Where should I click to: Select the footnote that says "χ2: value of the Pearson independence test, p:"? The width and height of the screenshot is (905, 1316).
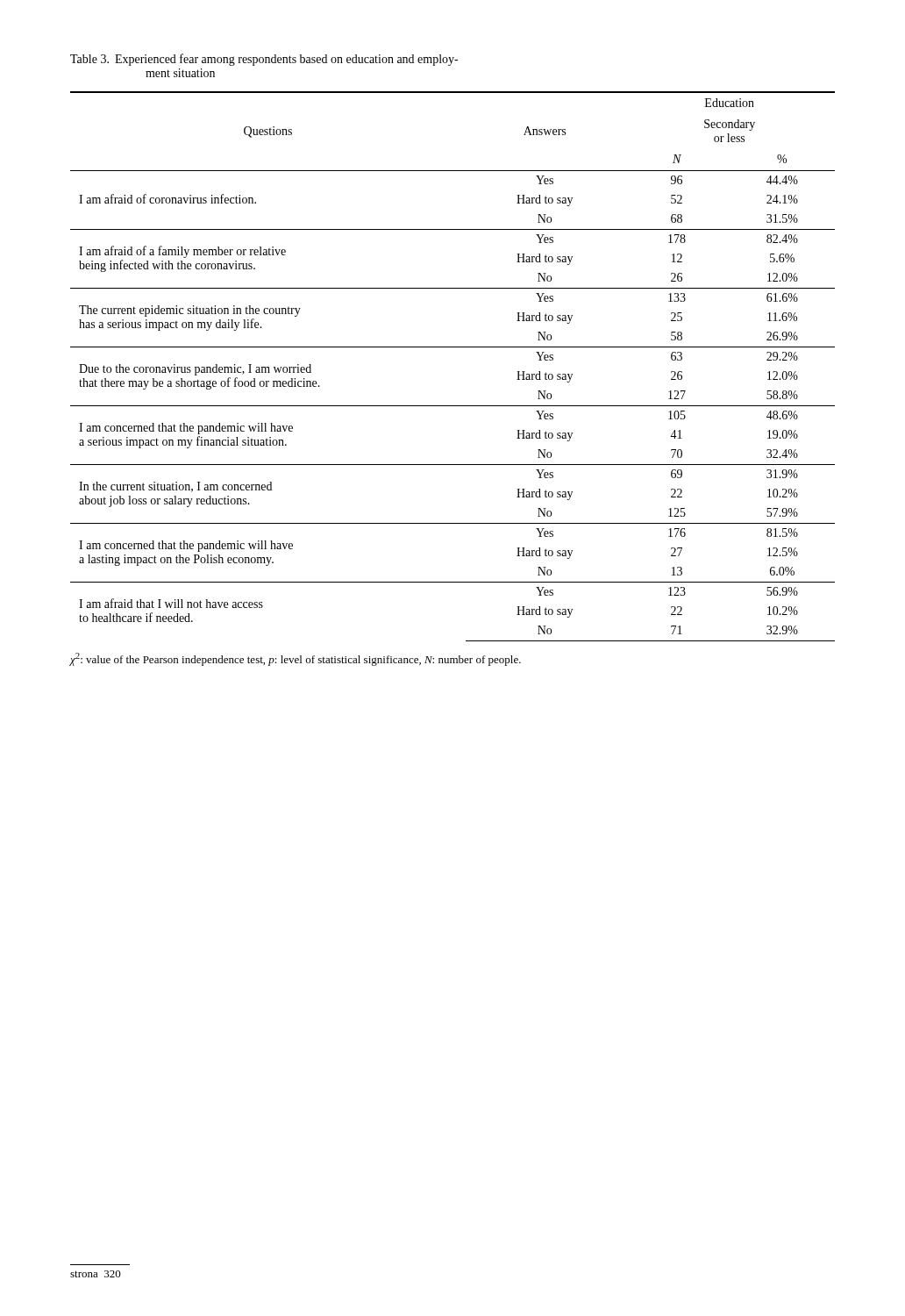click(x=296, y=658)
